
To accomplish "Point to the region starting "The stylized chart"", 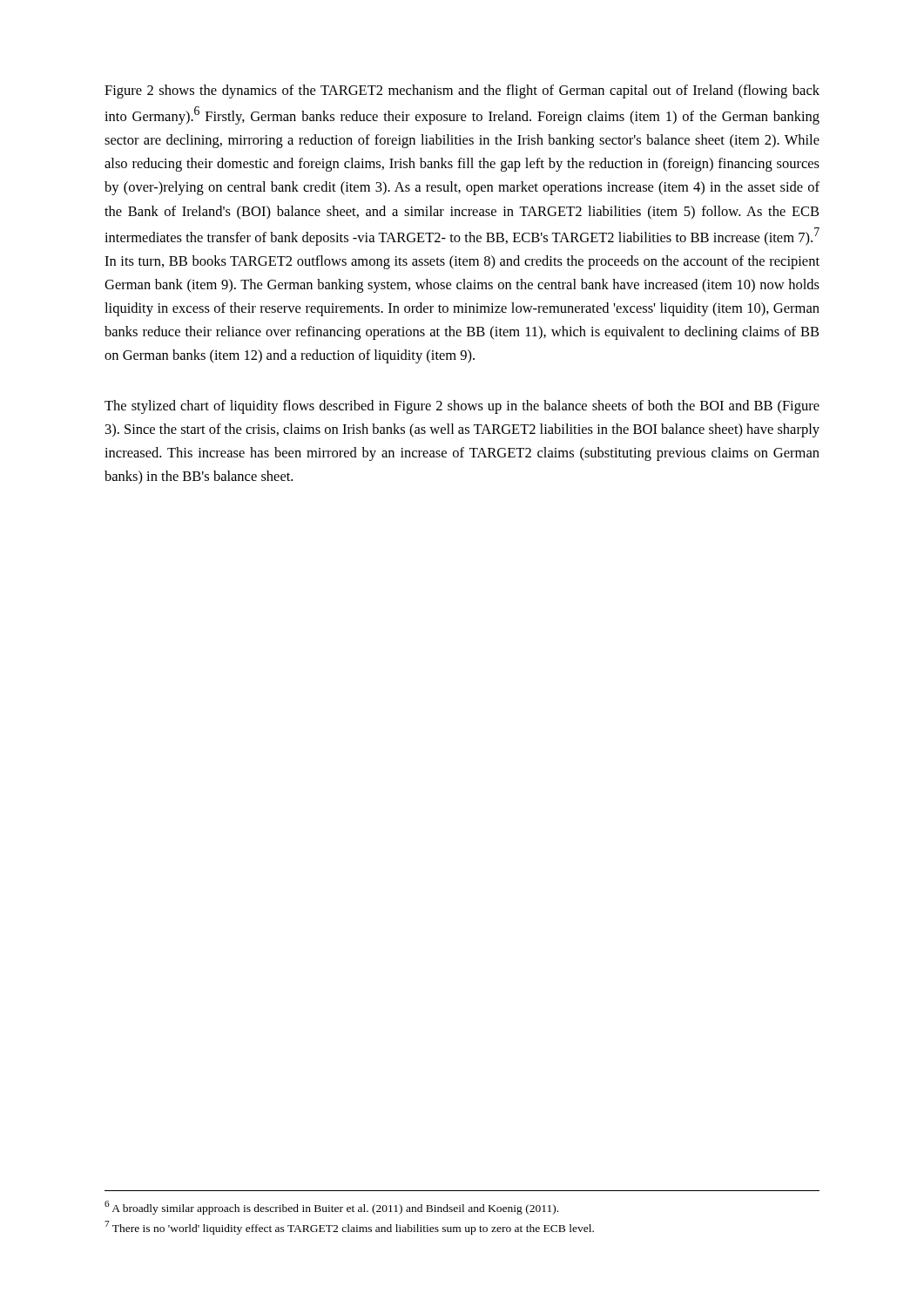I will [x=462, y=441].
